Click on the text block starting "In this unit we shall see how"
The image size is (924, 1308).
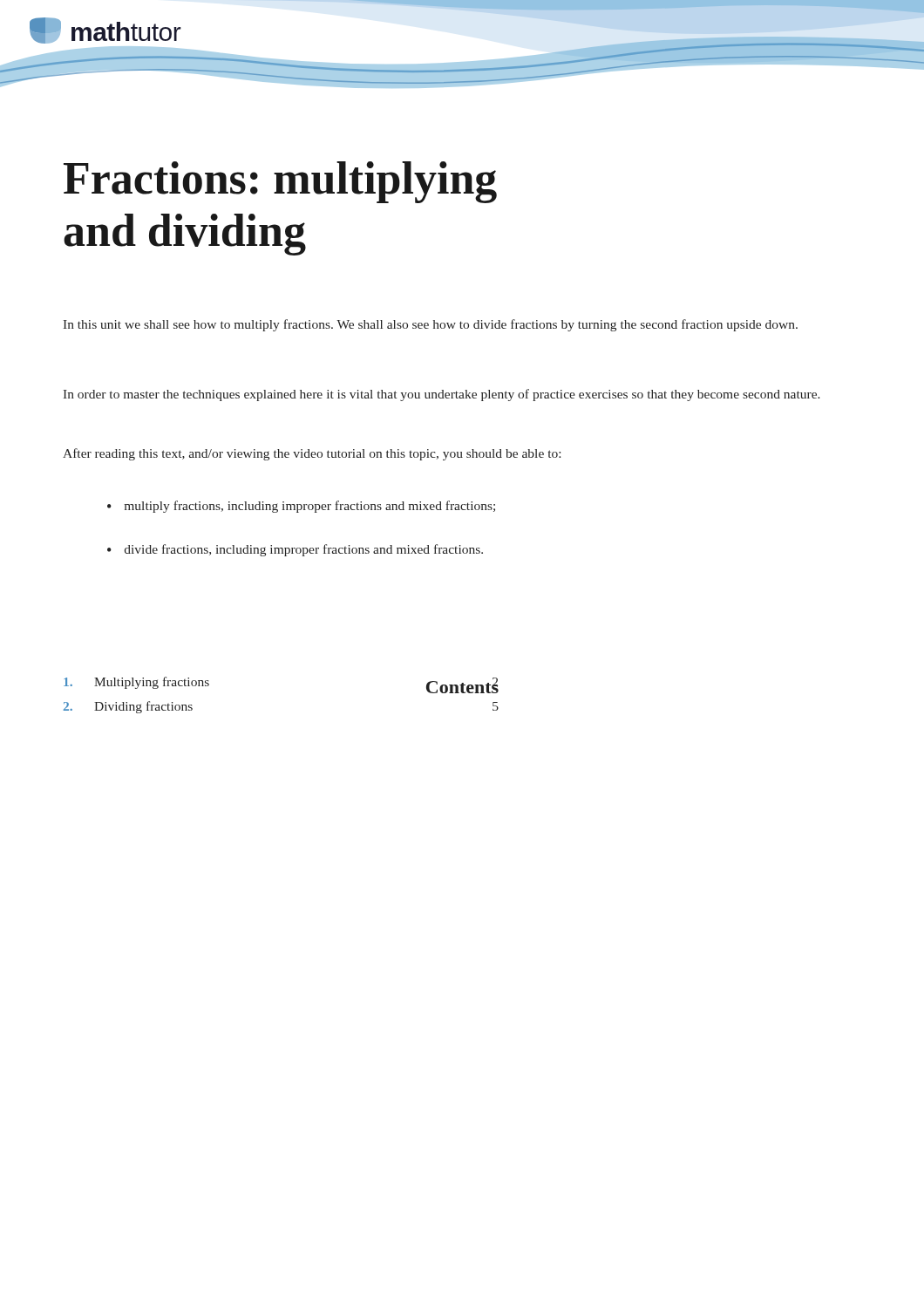tap(431, 324)
